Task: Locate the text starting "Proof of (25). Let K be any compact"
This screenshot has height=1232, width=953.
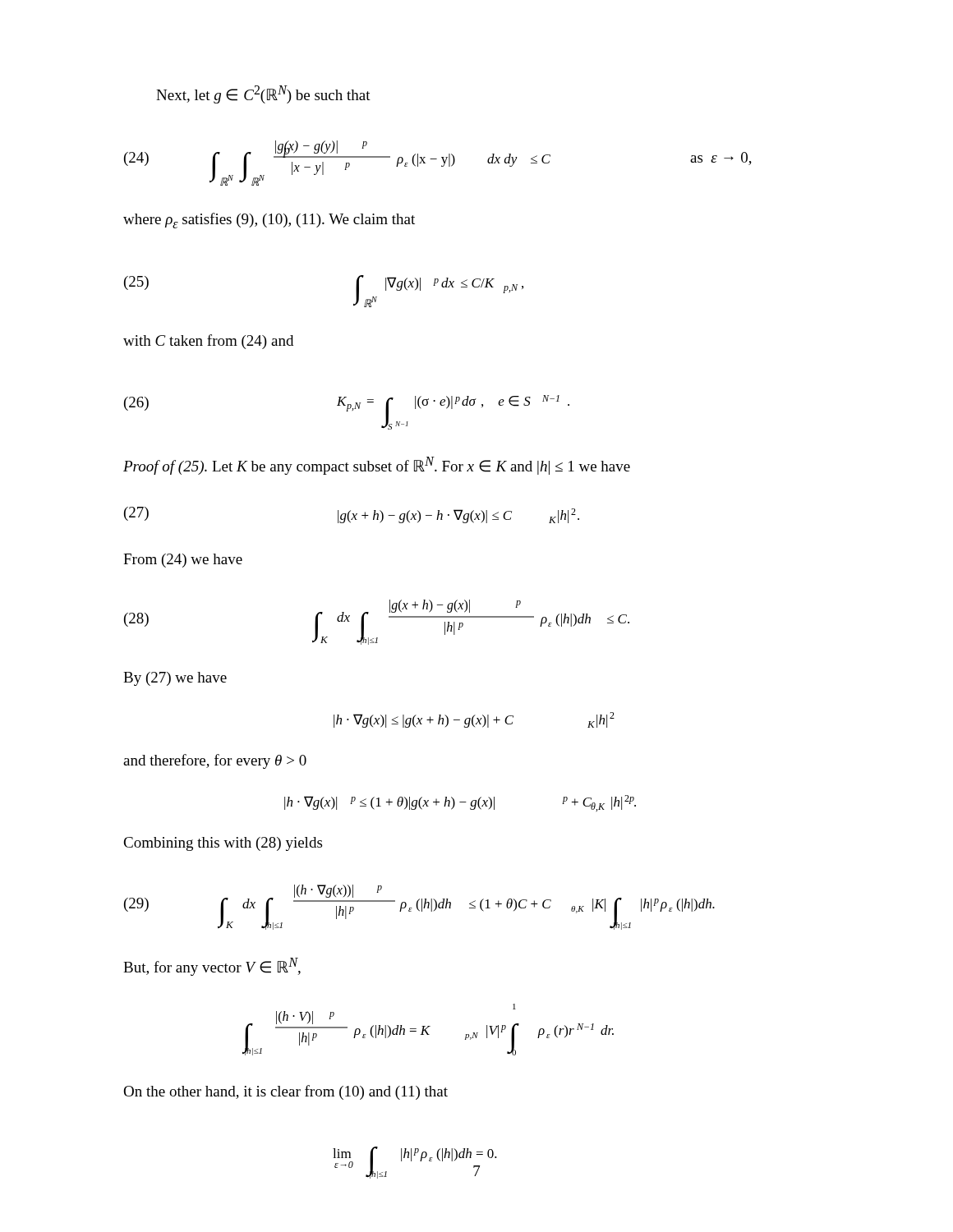Action: (377, 465)
